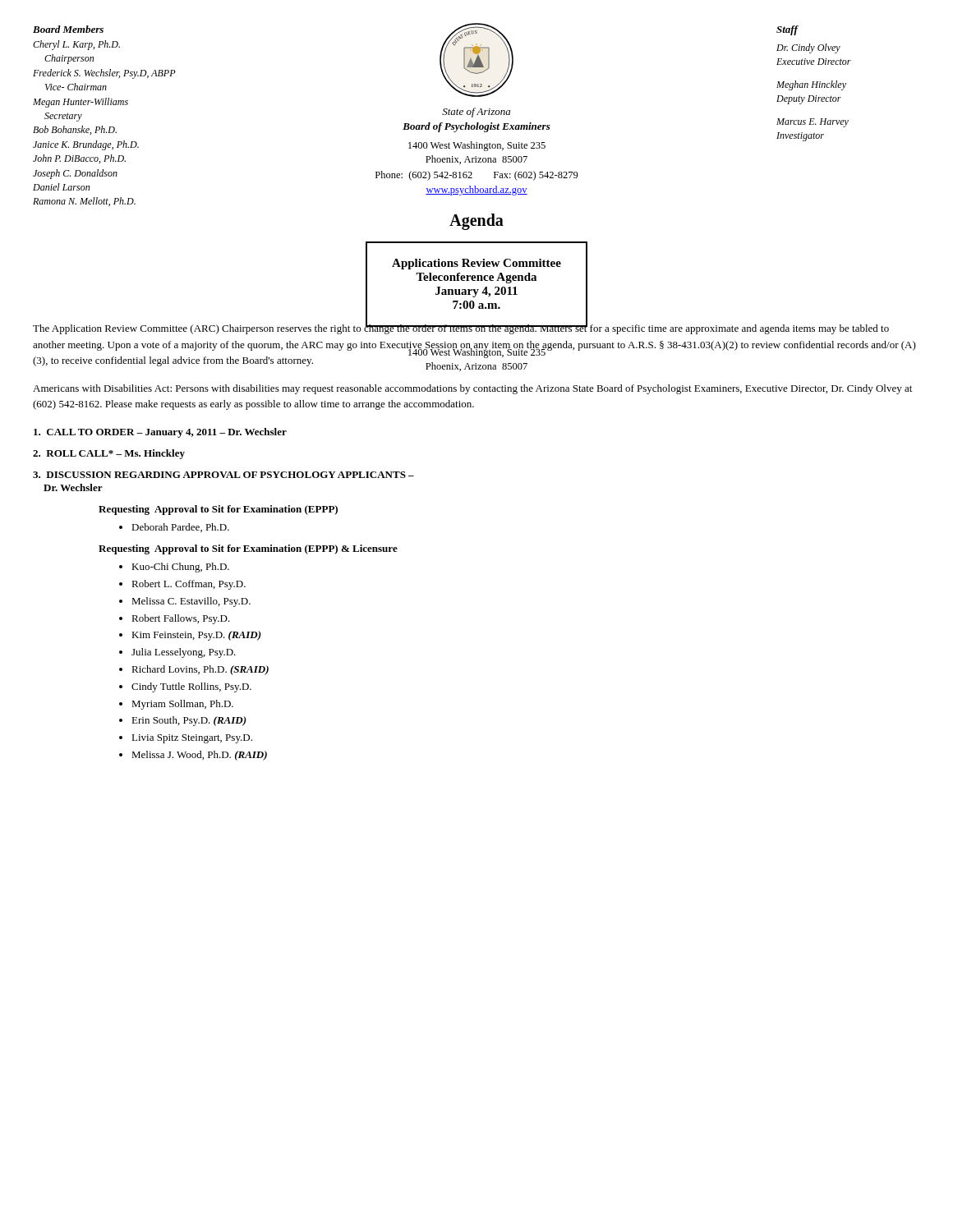Screen dimensions: 1232x953
Task: Click on the block starting "Robert Fallows, Psy.D."
Action: (181, 618)
